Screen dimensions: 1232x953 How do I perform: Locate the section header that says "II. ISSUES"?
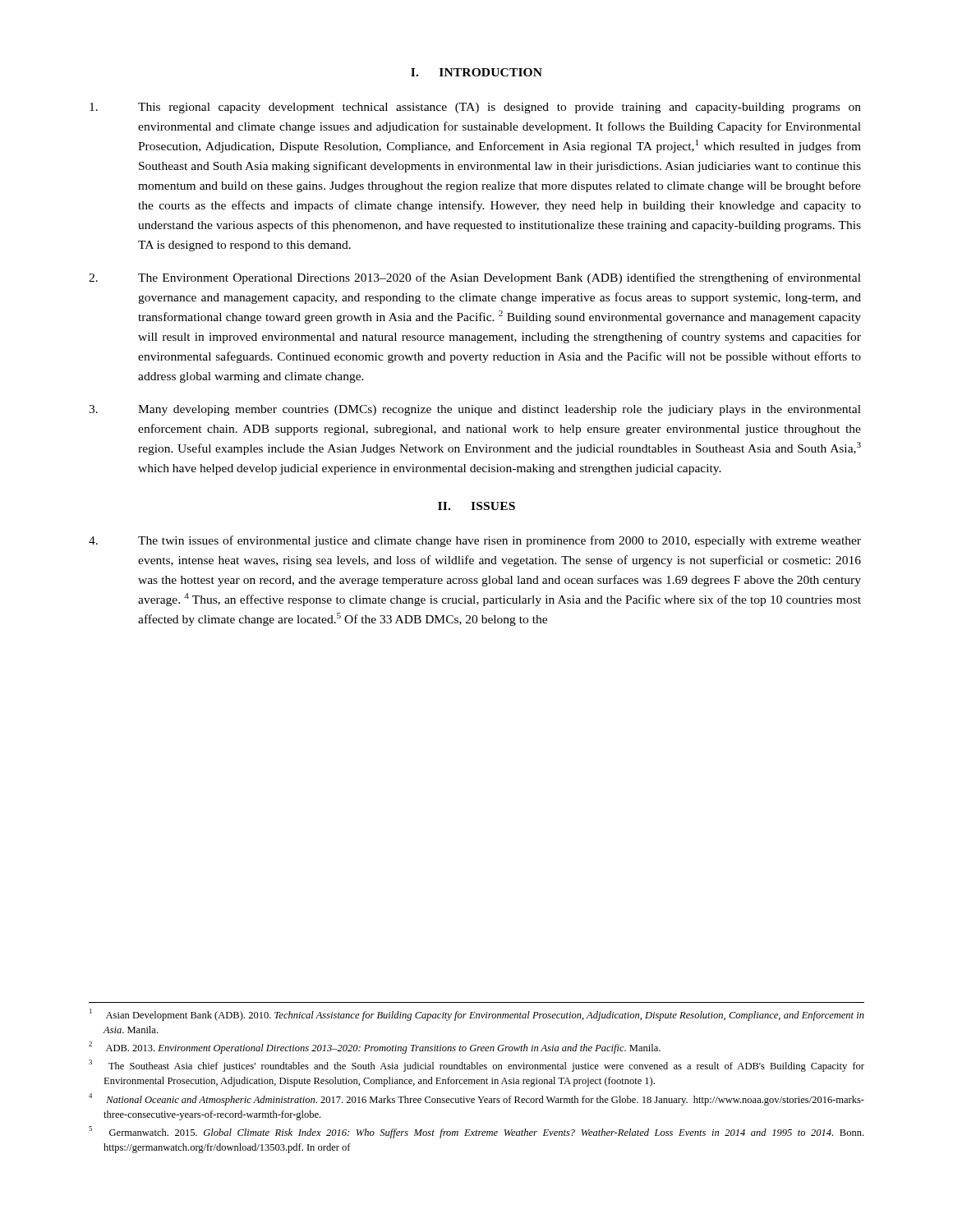pos(476,506)
